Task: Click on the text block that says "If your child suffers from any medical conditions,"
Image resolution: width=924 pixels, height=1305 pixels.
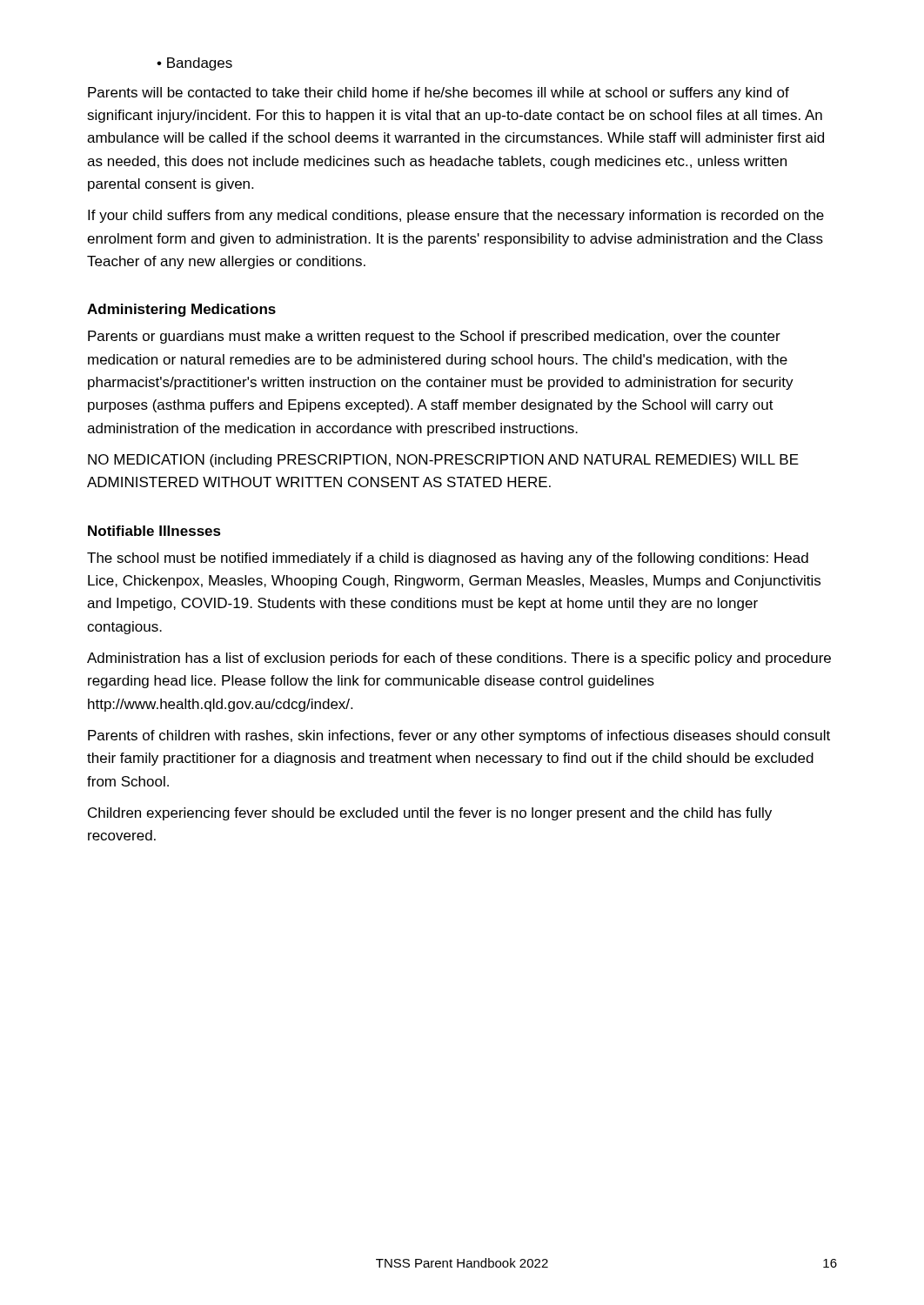Action: [x=456, y=238]
